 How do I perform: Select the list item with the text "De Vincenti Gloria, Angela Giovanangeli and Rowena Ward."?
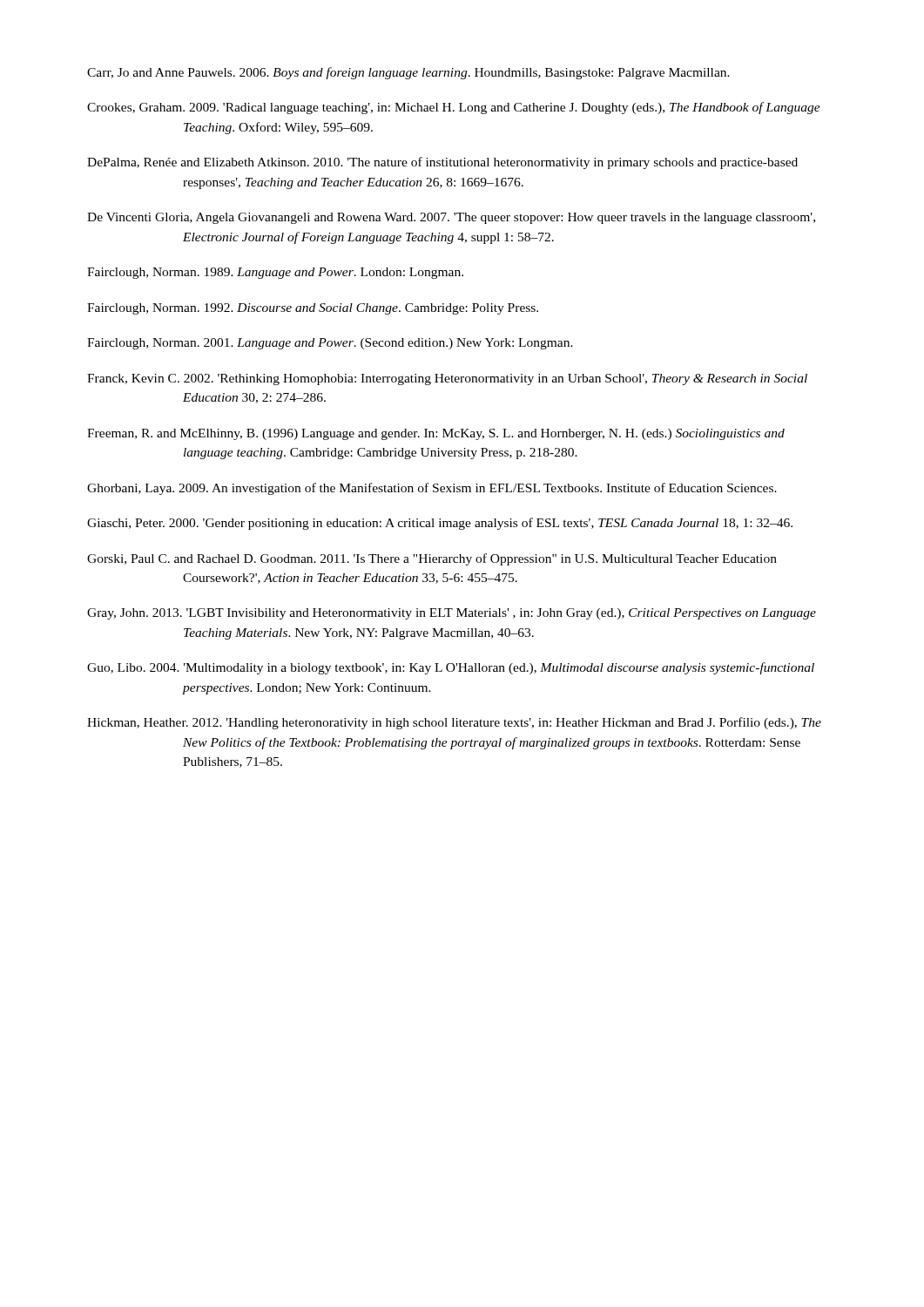(452, 227)
